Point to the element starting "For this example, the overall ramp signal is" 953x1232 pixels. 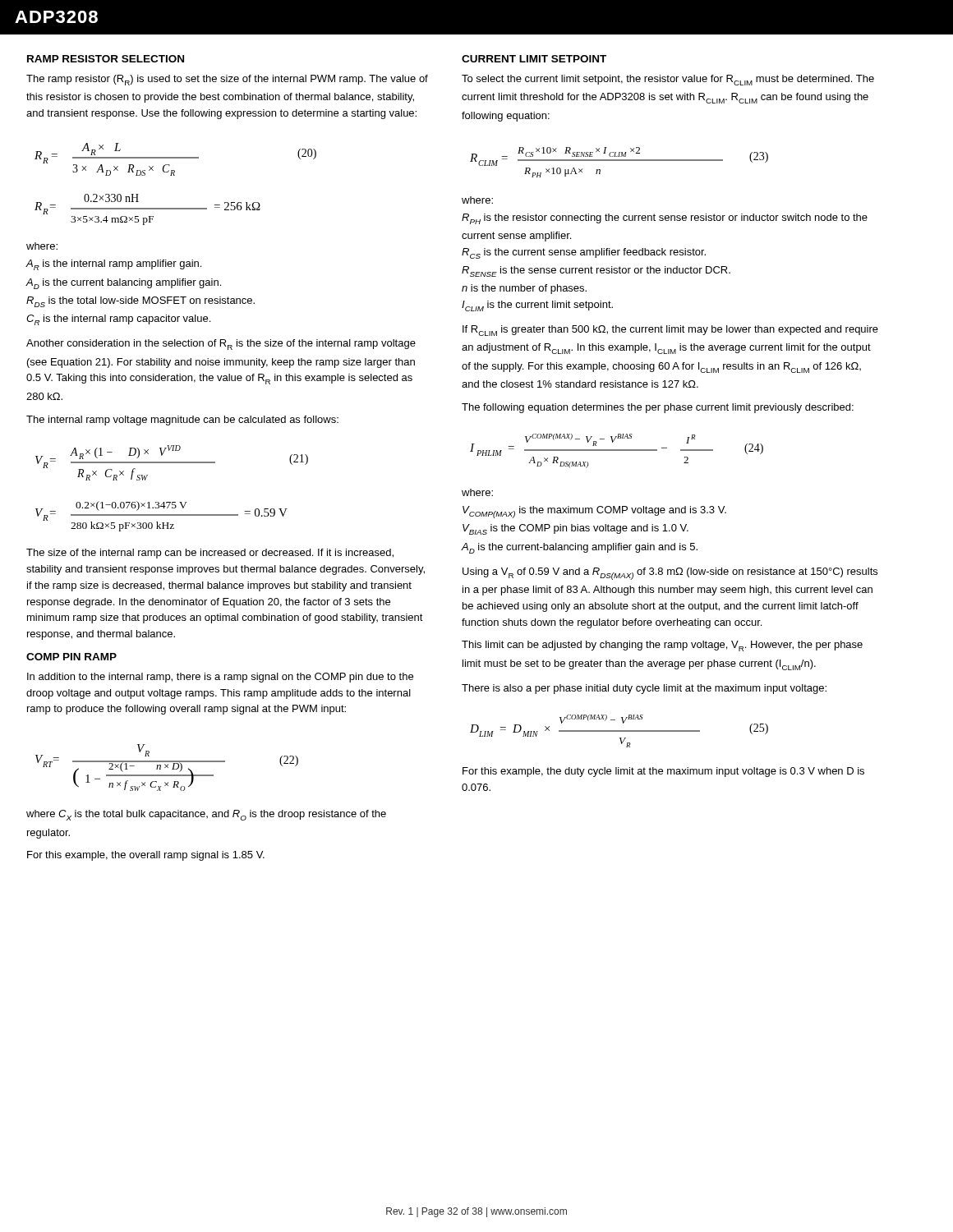pos(146,855)
